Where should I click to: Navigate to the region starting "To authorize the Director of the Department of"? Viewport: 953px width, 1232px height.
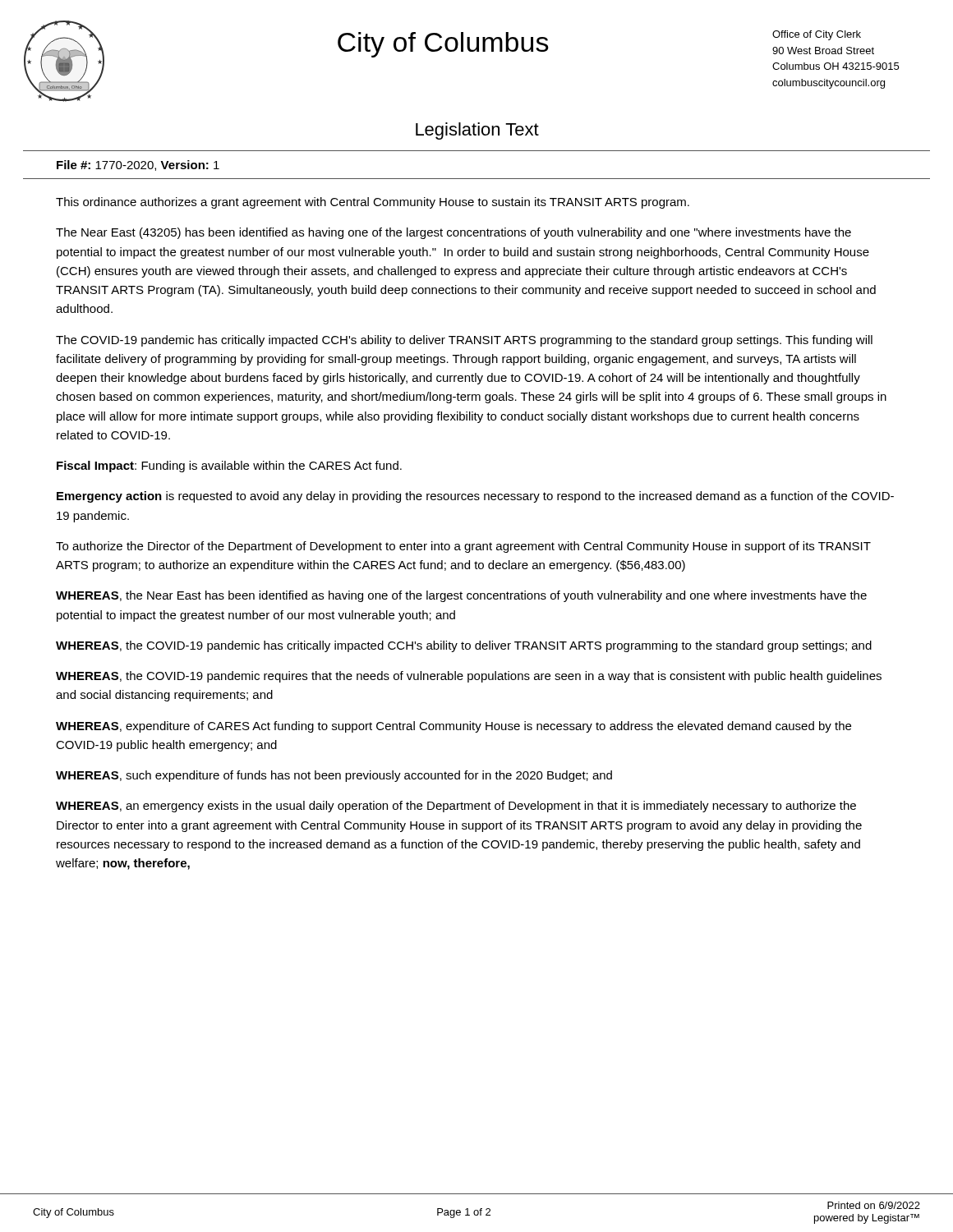coord(463,555)
